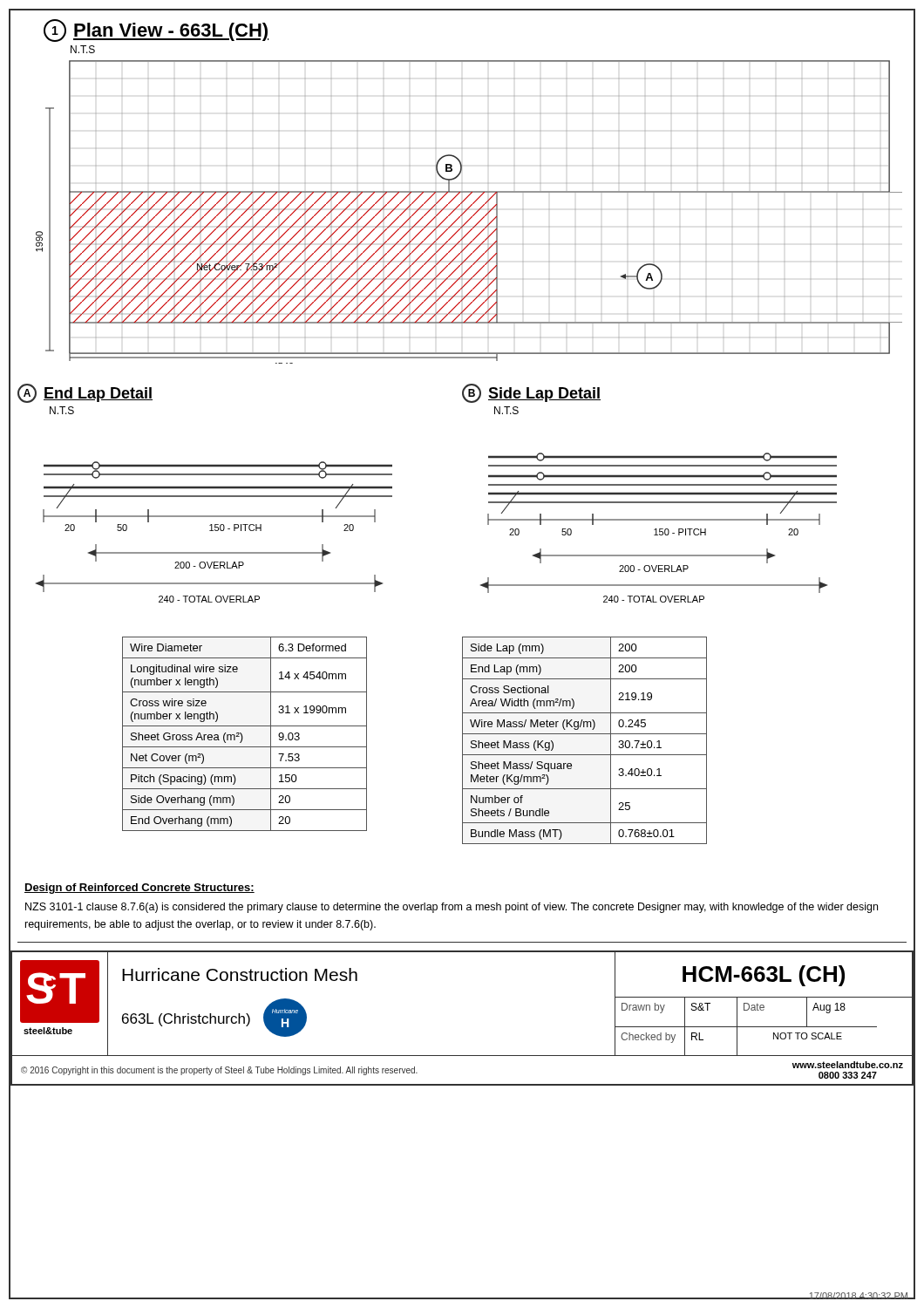Select the element starting "1 Plan View -"
The width and height of the screenshot is (924, 1308).
(156, 31)
